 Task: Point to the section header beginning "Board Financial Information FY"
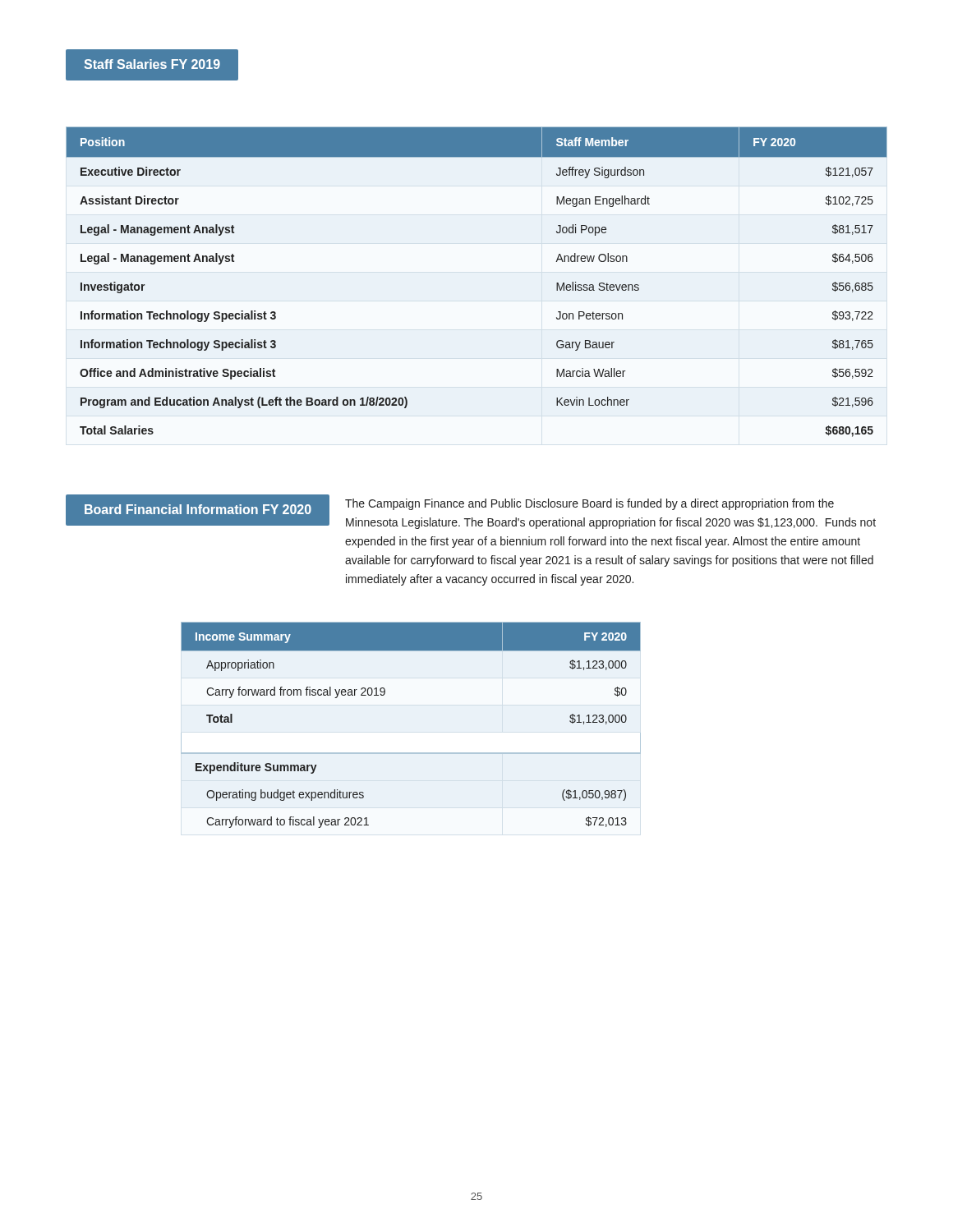(189, 510)
